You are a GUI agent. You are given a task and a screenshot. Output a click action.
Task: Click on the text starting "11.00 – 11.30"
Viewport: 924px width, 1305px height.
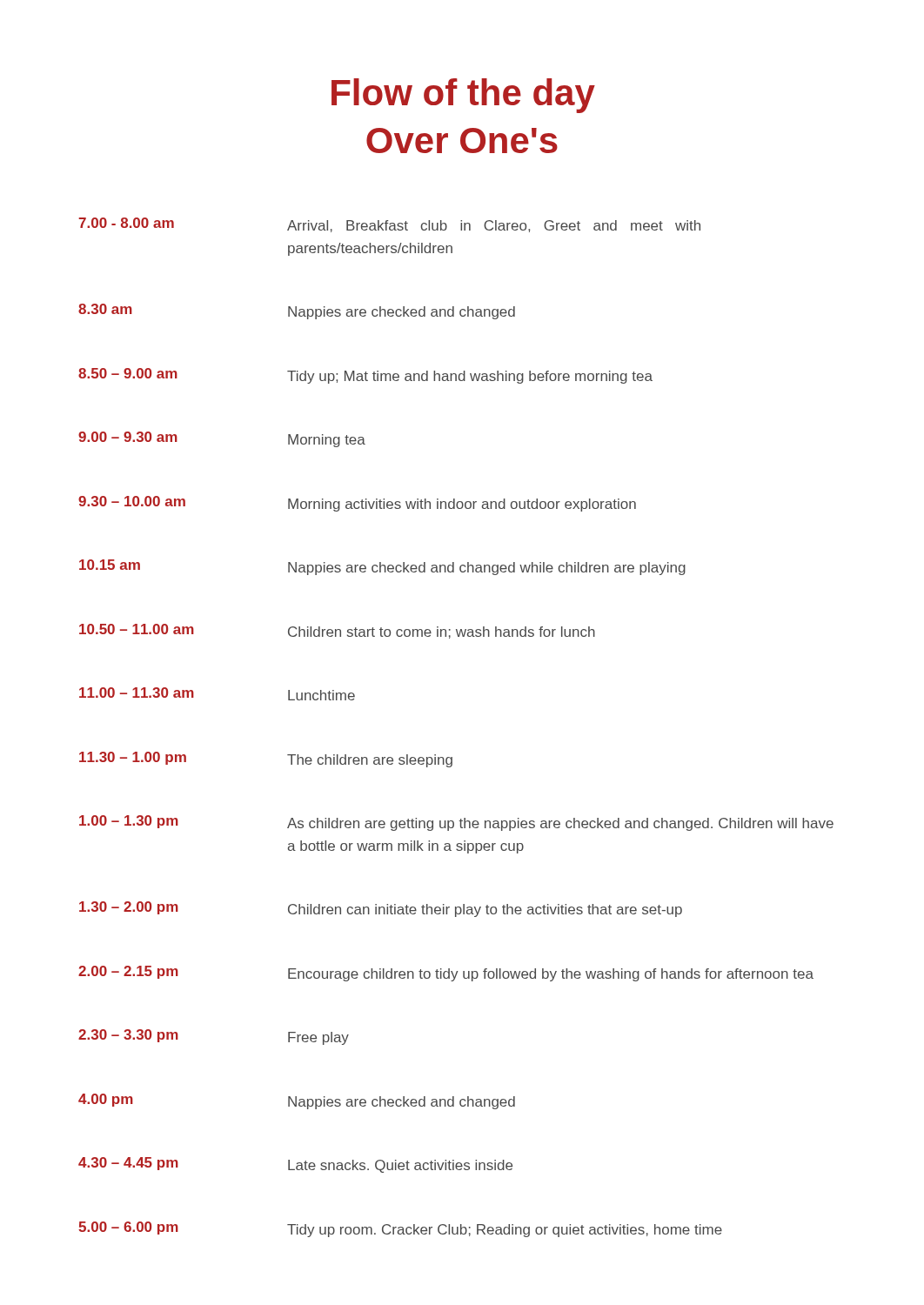(136, 694)
